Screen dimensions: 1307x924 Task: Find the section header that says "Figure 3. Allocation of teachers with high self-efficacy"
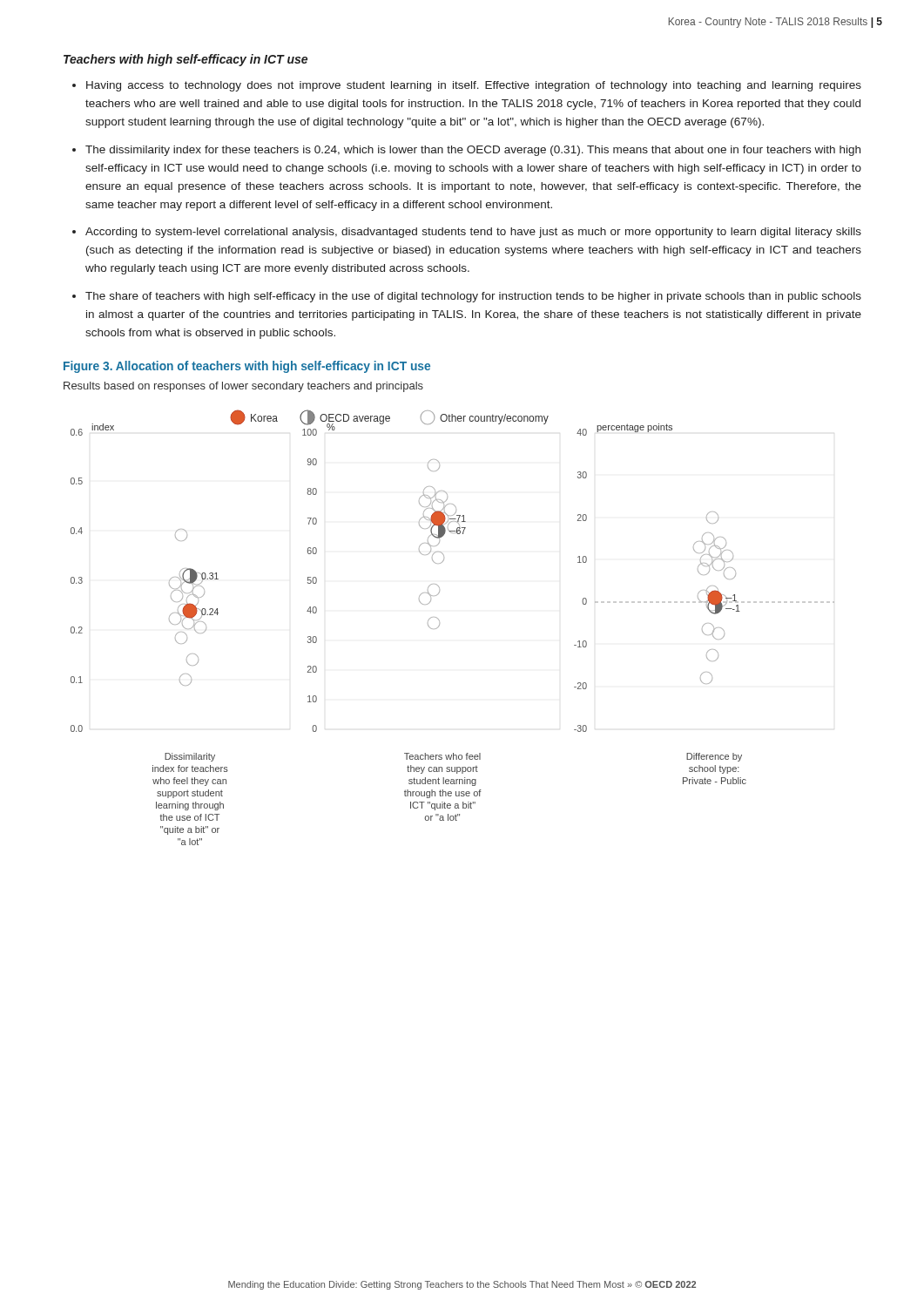[x=247, y=366]
